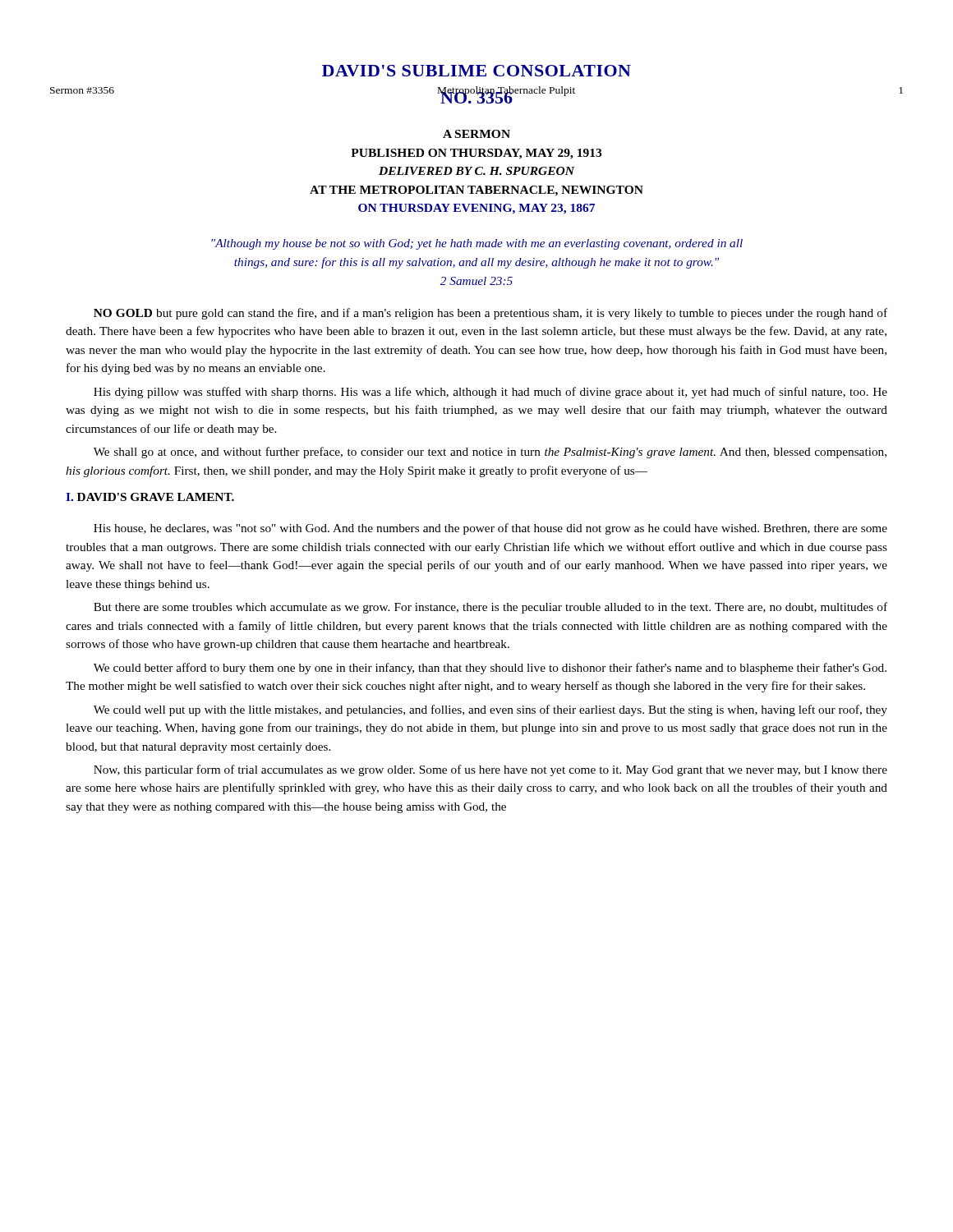Click on the section header that says "I. DAVID'S GRAVE"
Screen dimensions: 1232x953
pyautogui.click(x=150, y=496)
